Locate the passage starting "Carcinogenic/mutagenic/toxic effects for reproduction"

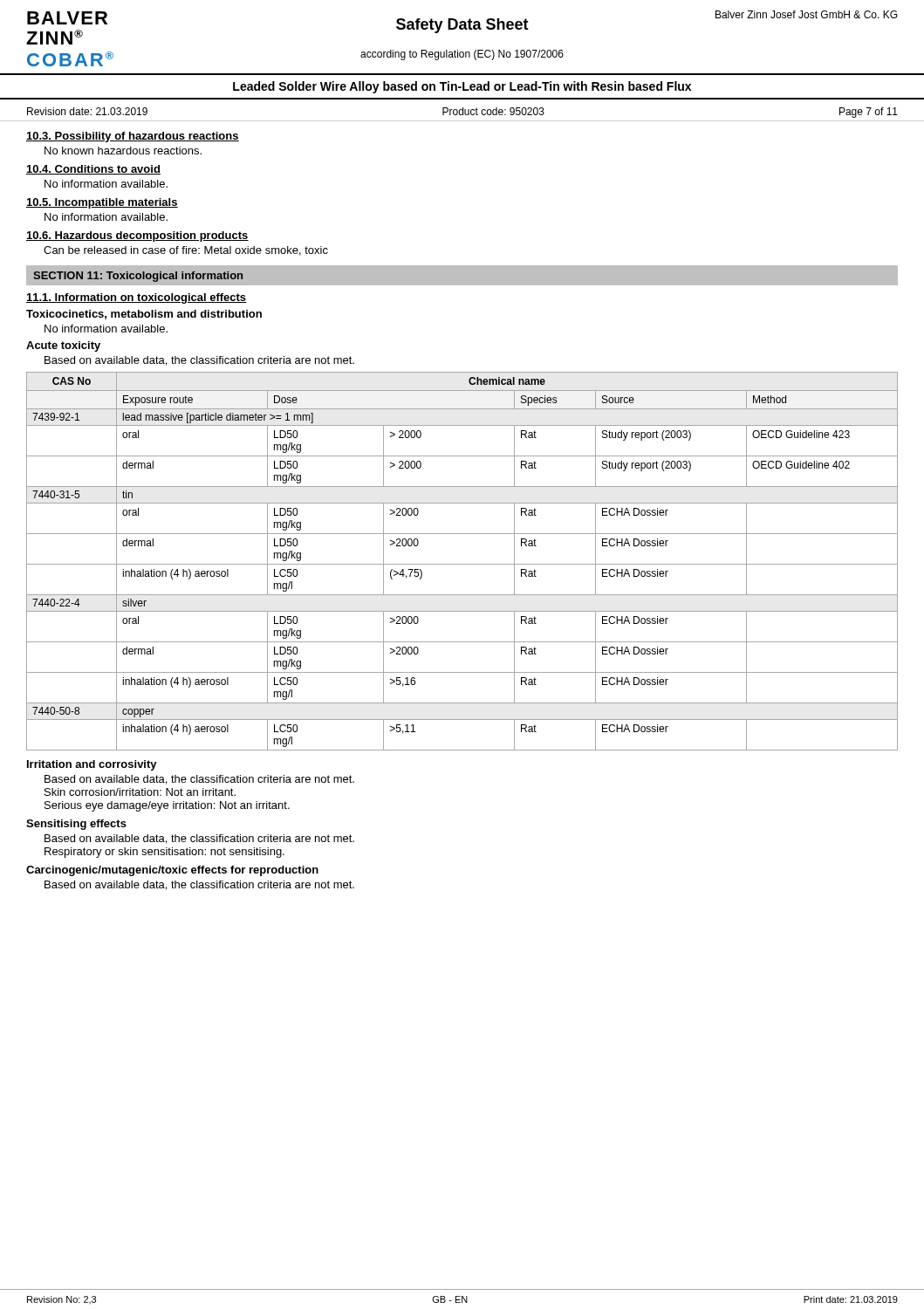click(x=172, y=870)
